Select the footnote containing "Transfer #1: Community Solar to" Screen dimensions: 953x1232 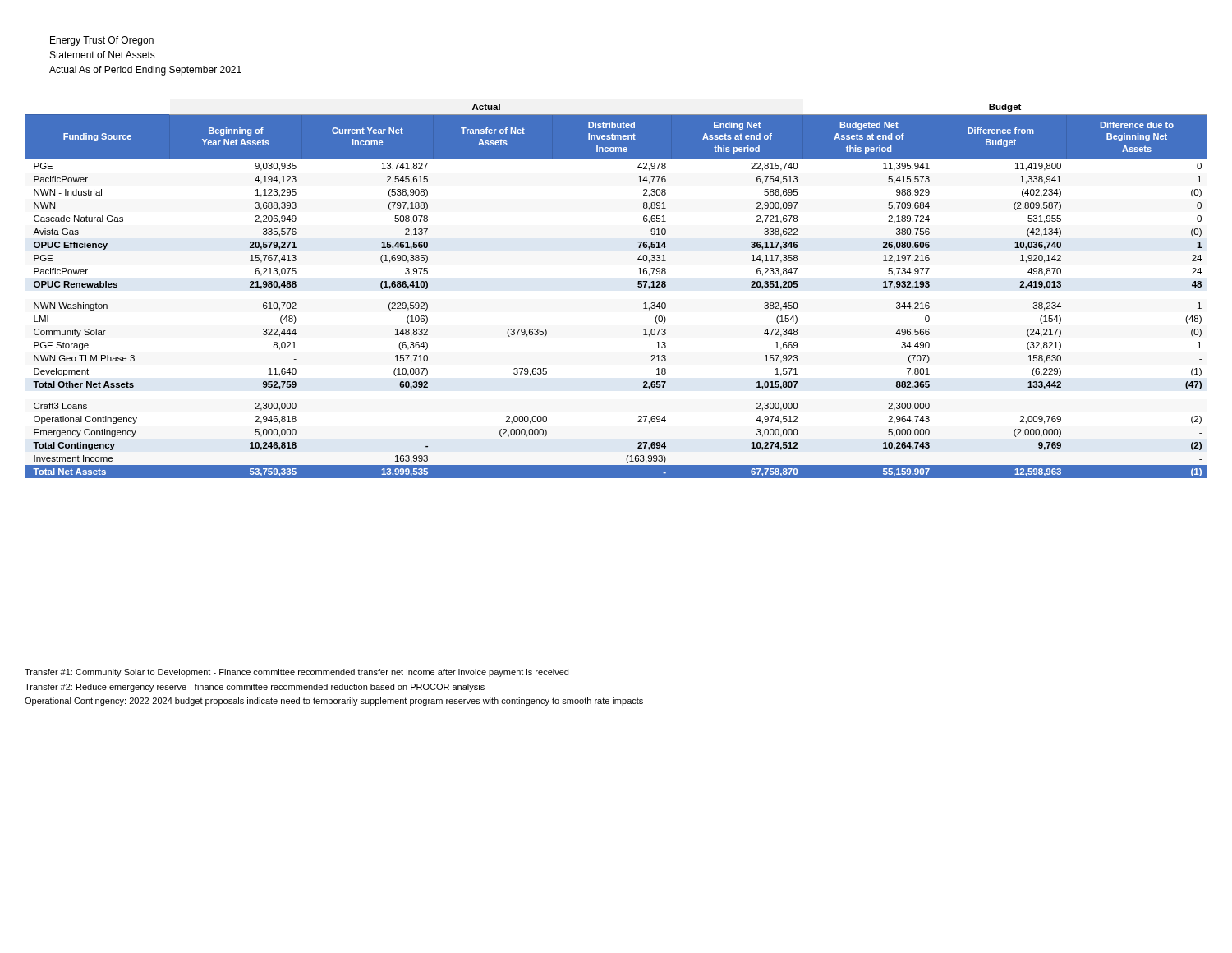click(334, 687)
